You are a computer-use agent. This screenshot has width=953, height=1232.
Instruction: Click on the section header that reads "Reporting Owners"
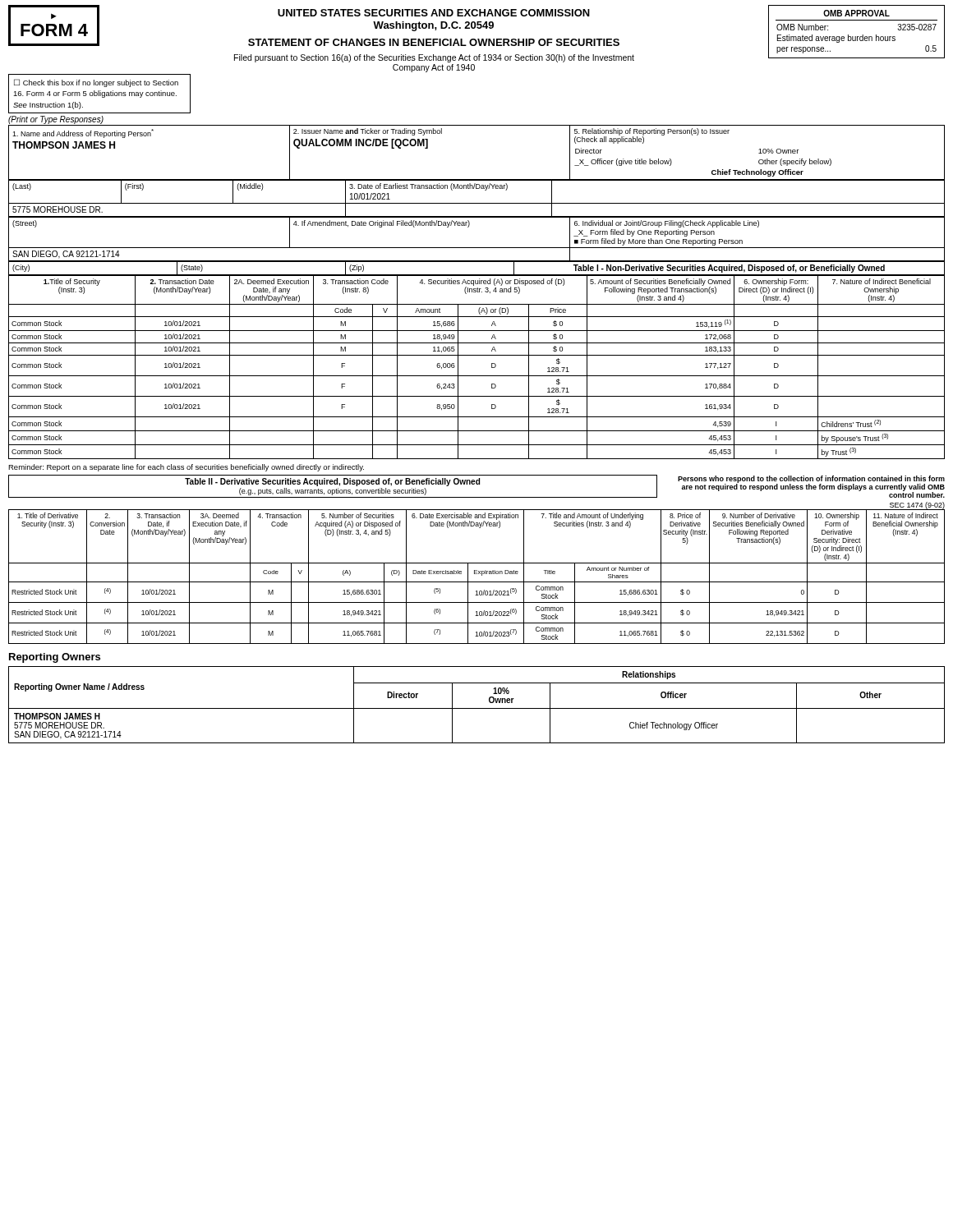pos(55,657)
